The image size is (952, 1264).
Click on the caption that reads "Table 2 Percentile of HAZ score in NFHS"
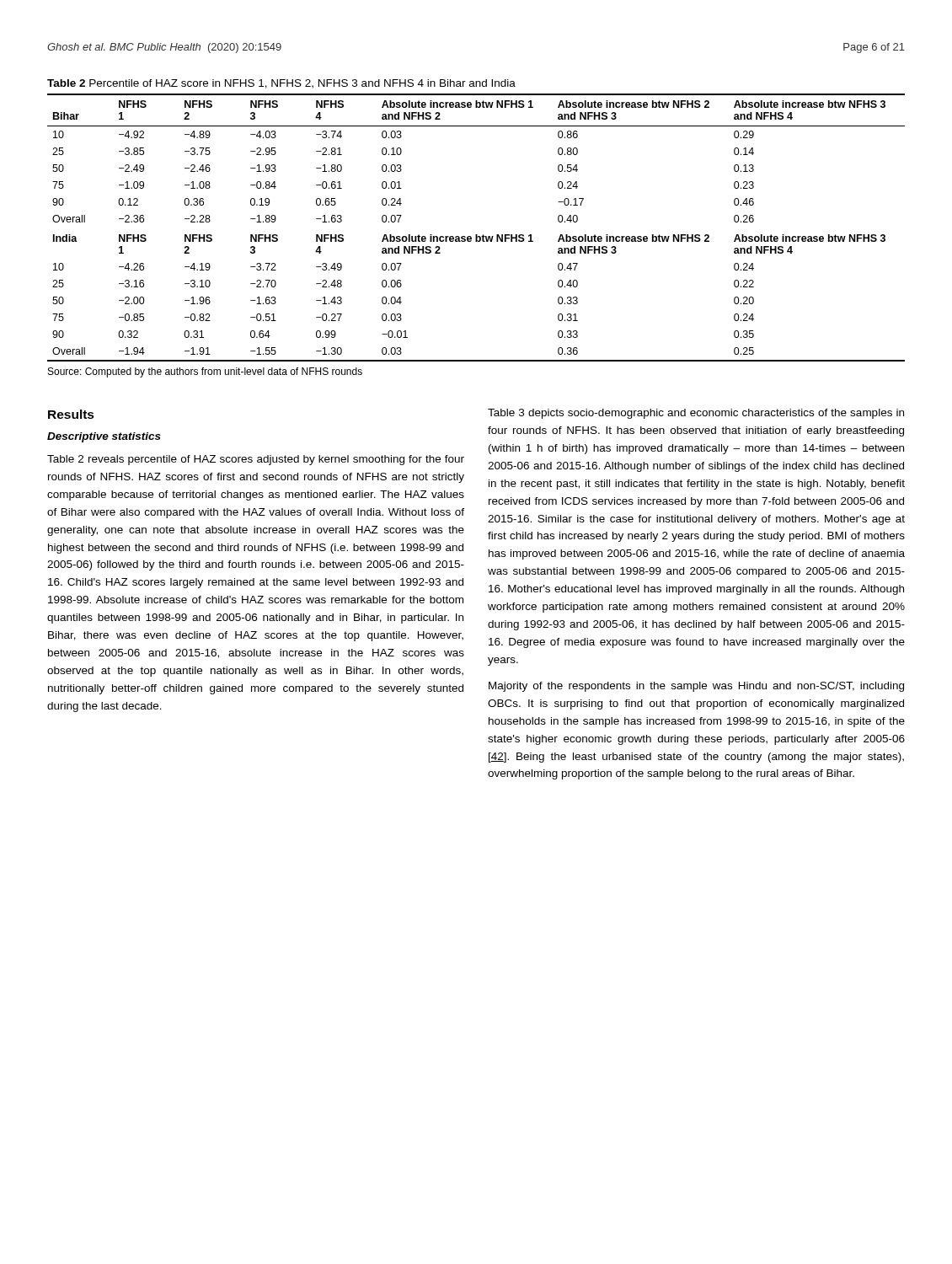point(281,83)
